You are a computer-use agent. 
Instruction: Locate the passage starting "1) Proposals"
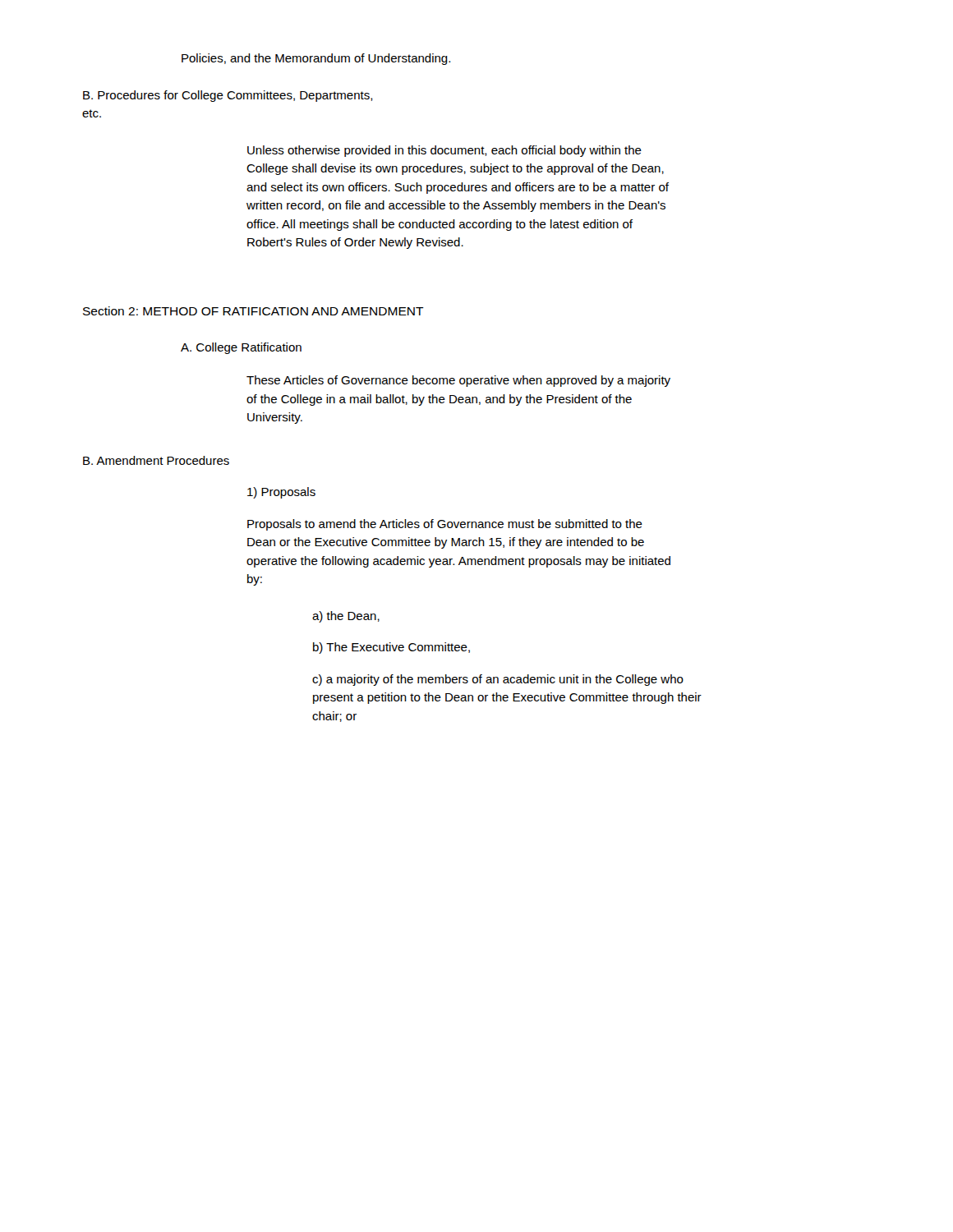pos(281,492)
